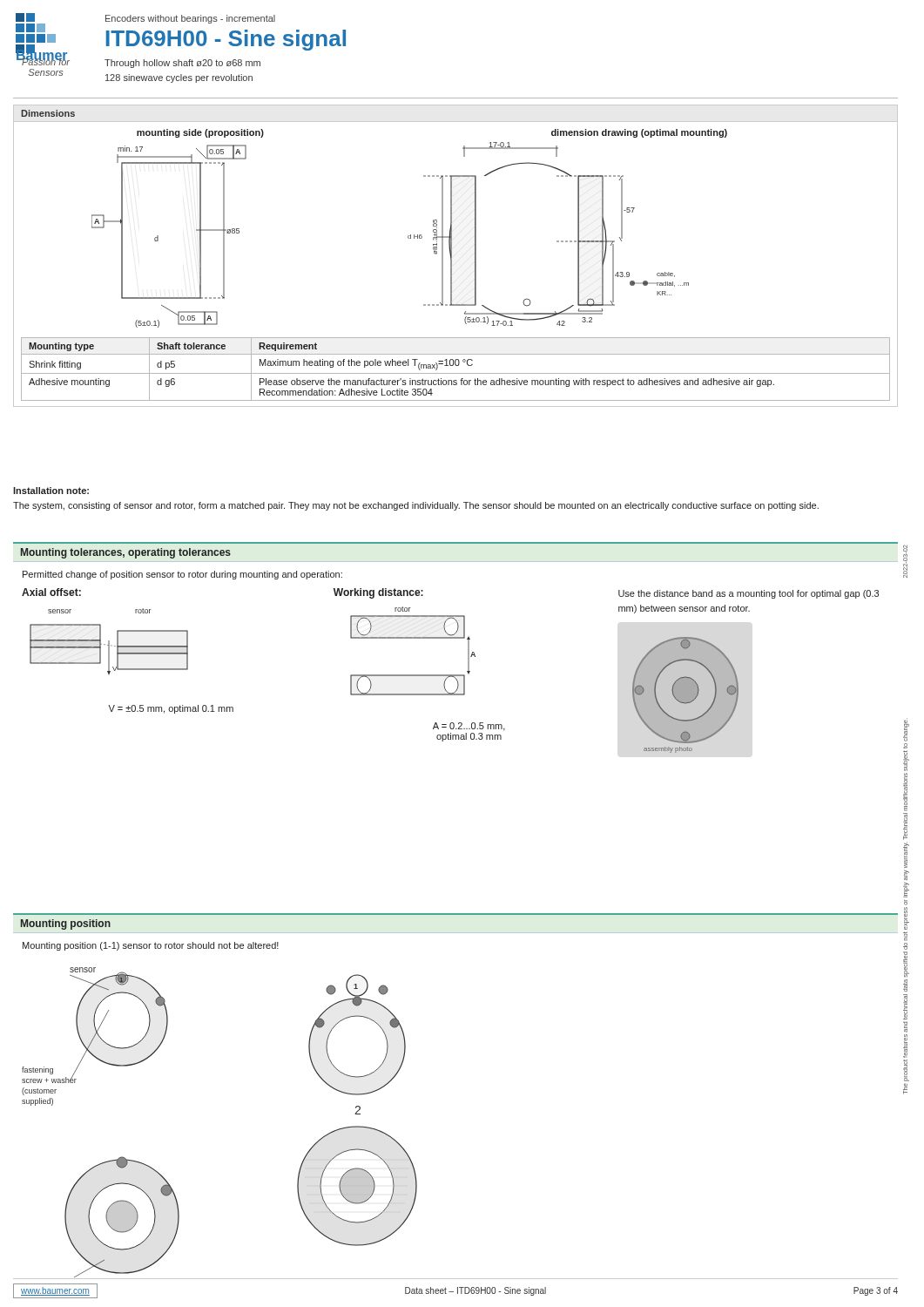Find the photo
The width and height of the screenshot is (924, 1307).
pyautogui.click(x=753, y=691)
